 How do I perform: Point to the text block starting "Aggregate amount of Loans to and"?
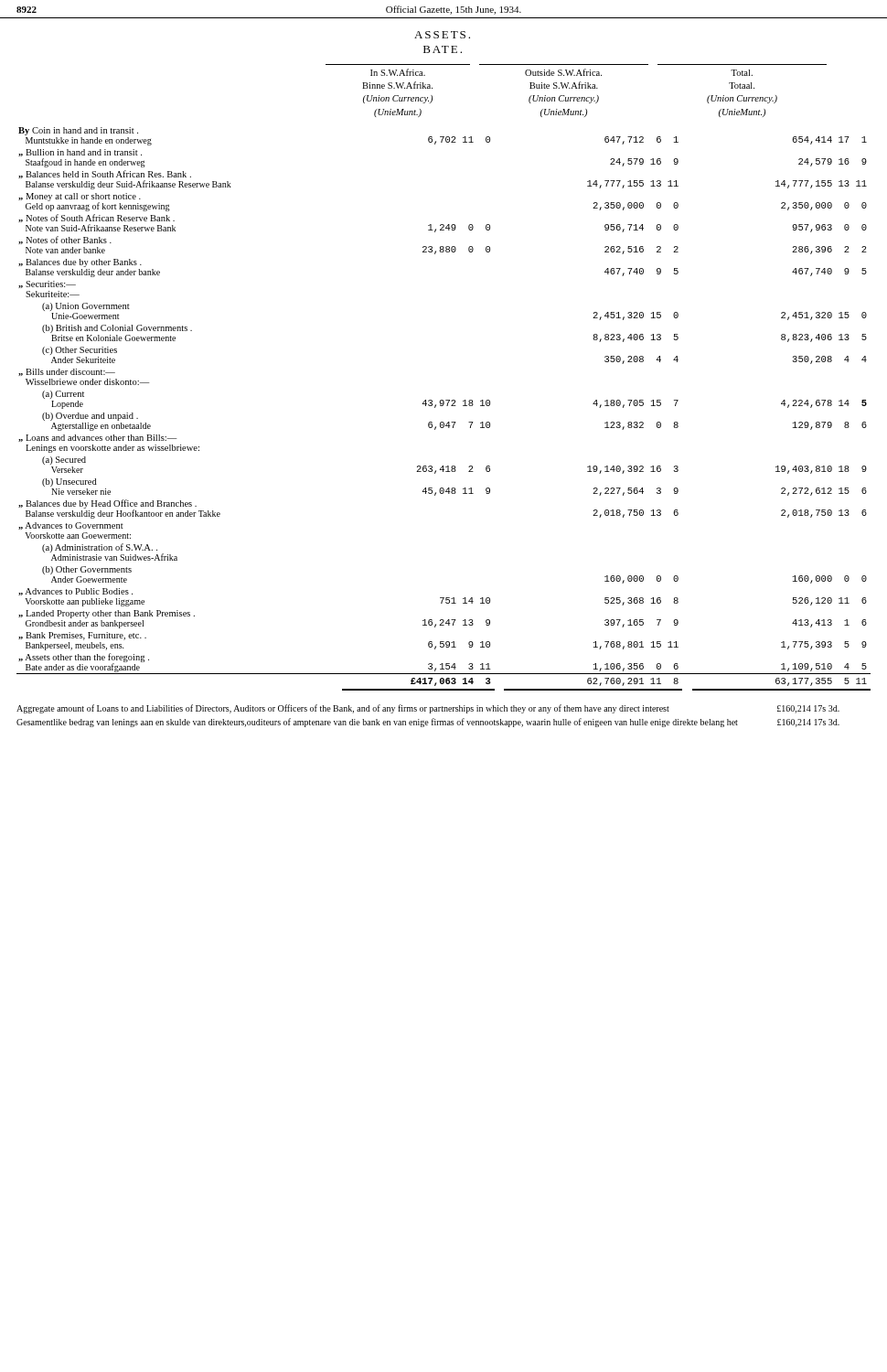[x=428, y=715]
